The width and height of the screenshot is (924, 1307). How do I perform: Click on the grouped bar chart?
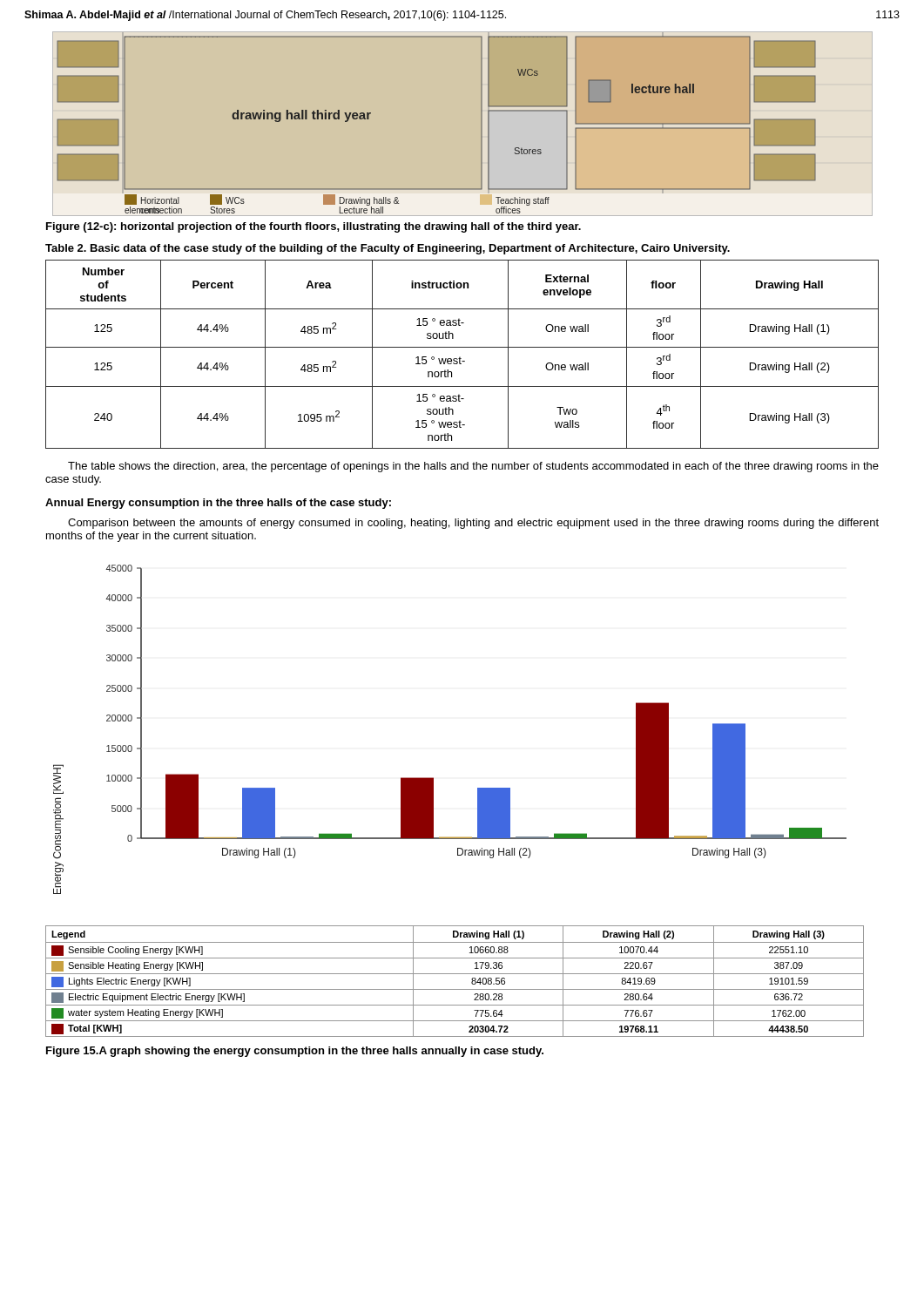click(x=462, y=794)
